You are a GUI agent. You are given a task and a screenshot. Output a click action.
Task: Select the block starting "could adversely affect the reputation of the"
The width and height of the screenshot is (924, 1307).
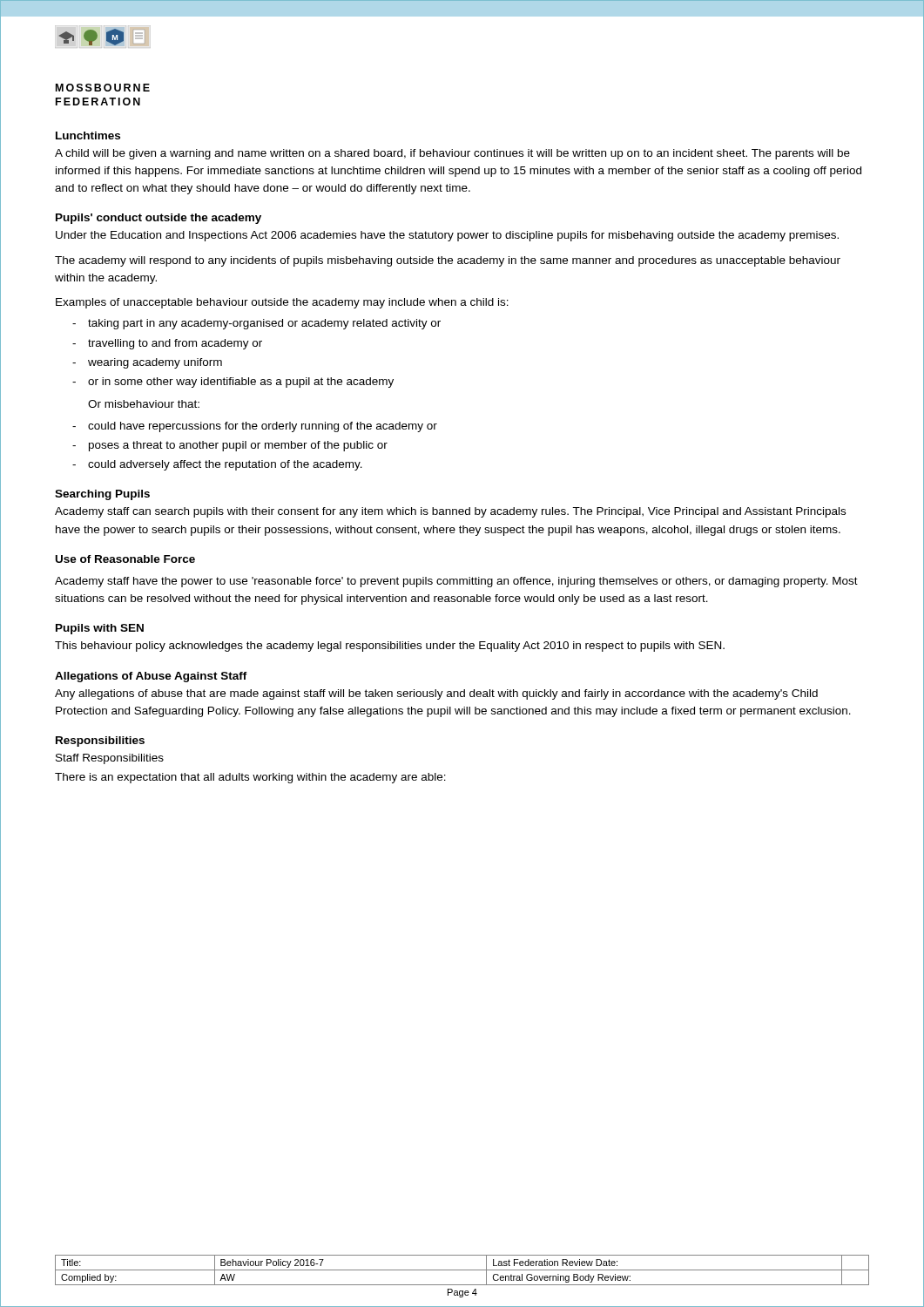pyautogui.click(x=225, y=464)
